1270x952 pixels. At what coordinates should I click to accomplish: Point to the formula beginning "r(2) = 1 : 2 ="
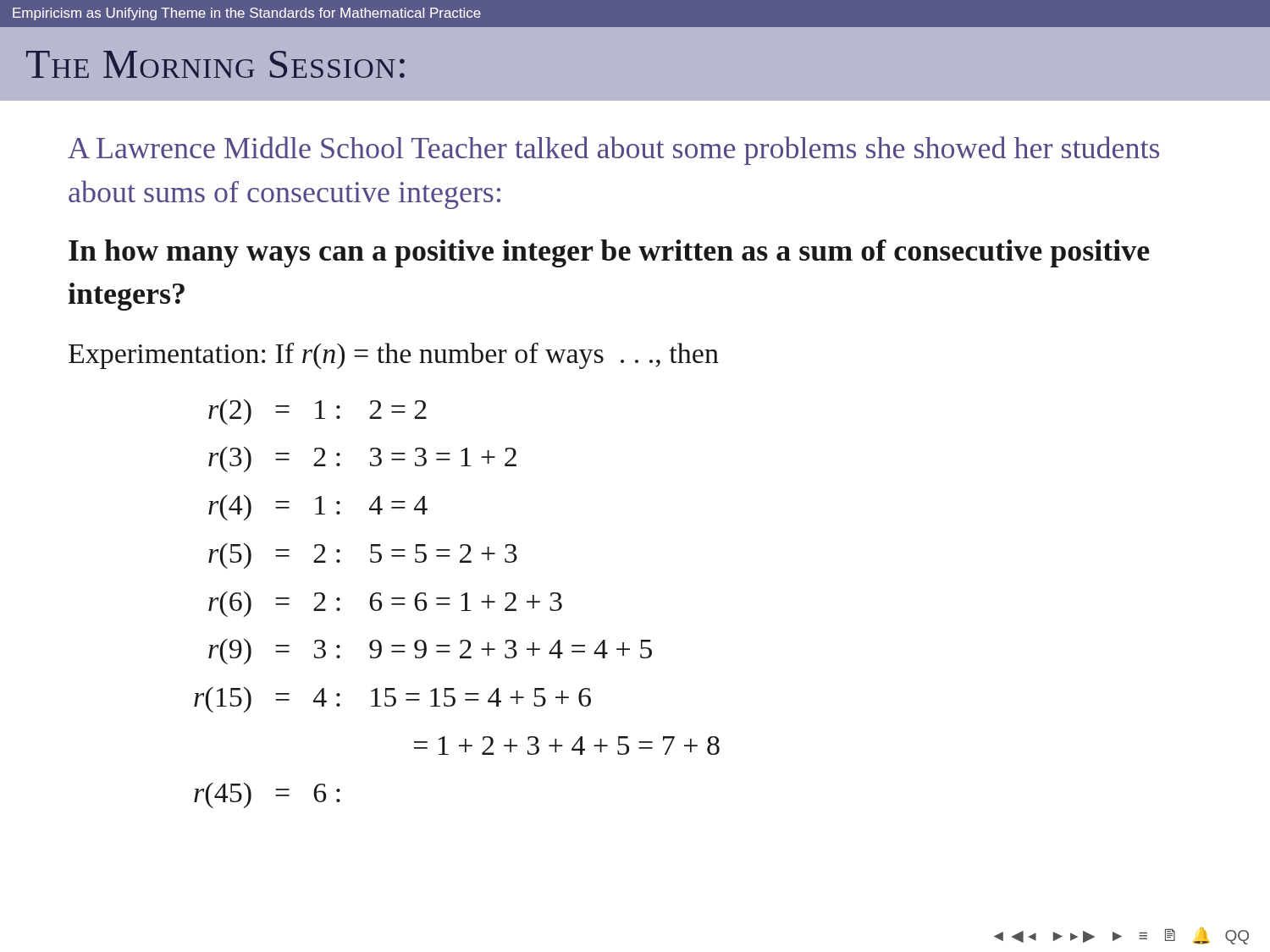tap(448, 602)
